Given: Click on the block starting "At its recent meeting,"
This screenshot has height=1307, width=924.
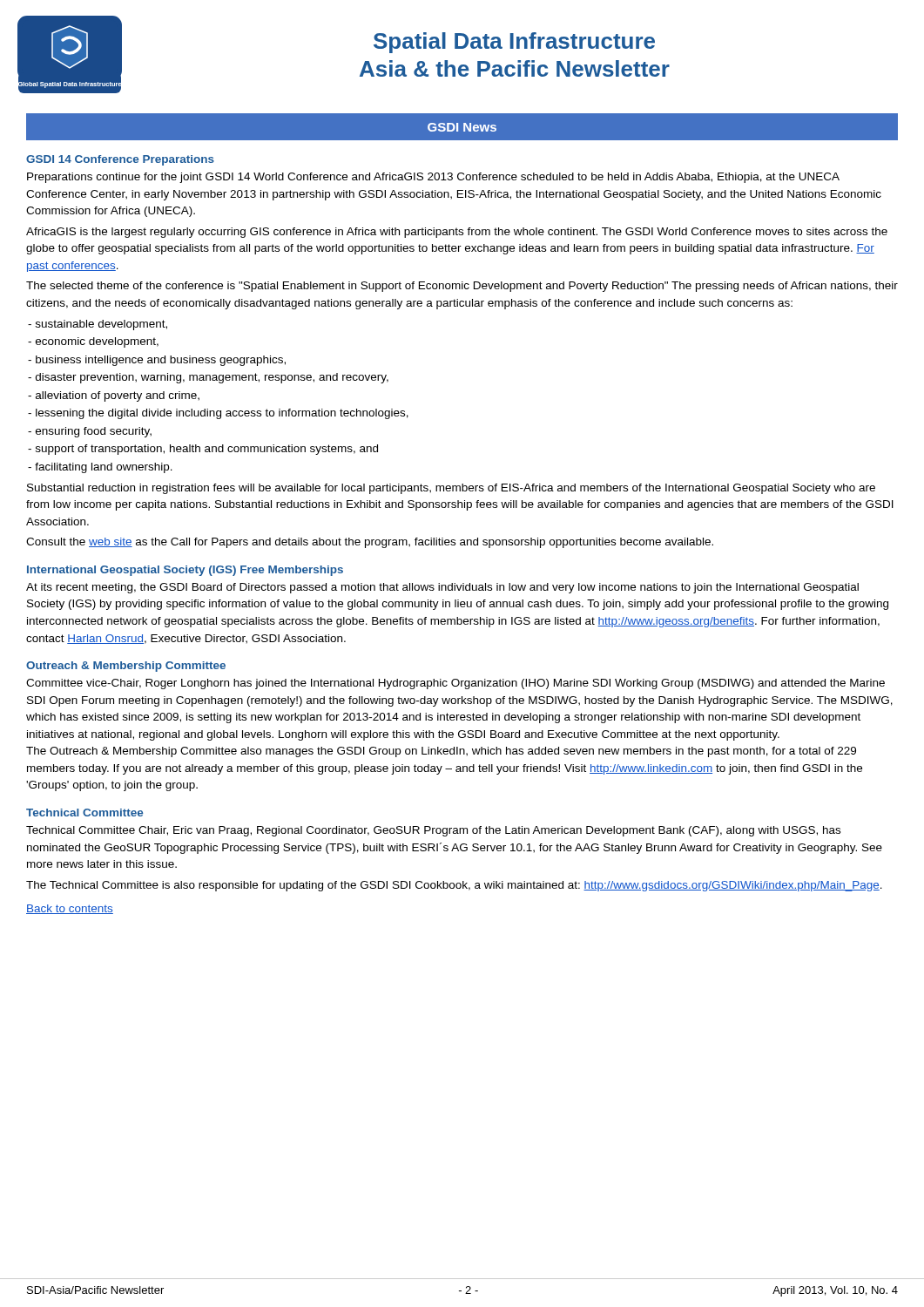Looking at the screenshot, I should 458,612.
